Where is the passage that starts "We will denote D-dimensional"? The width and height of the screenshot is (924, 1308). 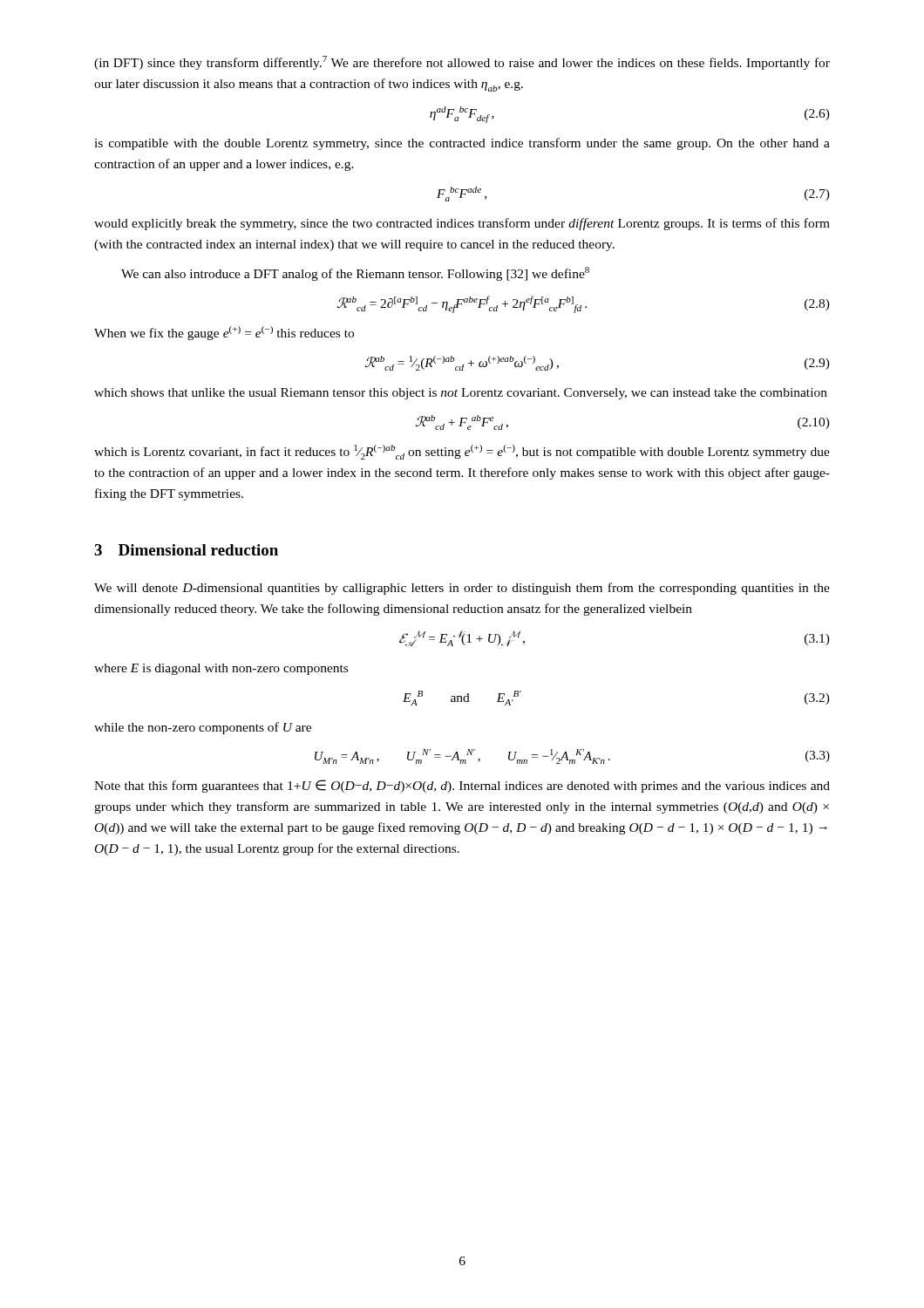(462, 597)
